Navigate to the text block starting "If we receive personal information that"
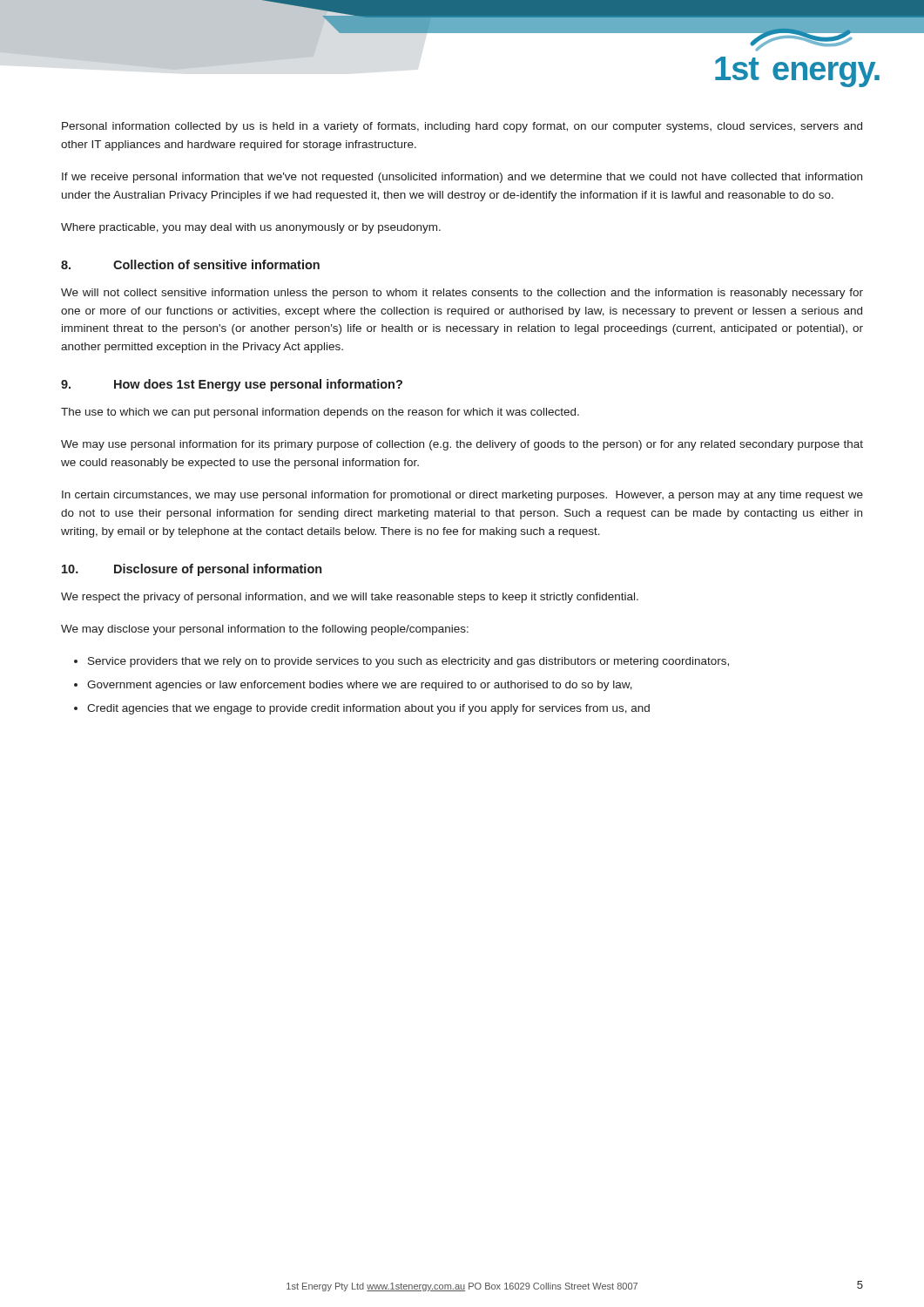The height and width of the screenshot is (1307, 924). [x=462, y=185]
